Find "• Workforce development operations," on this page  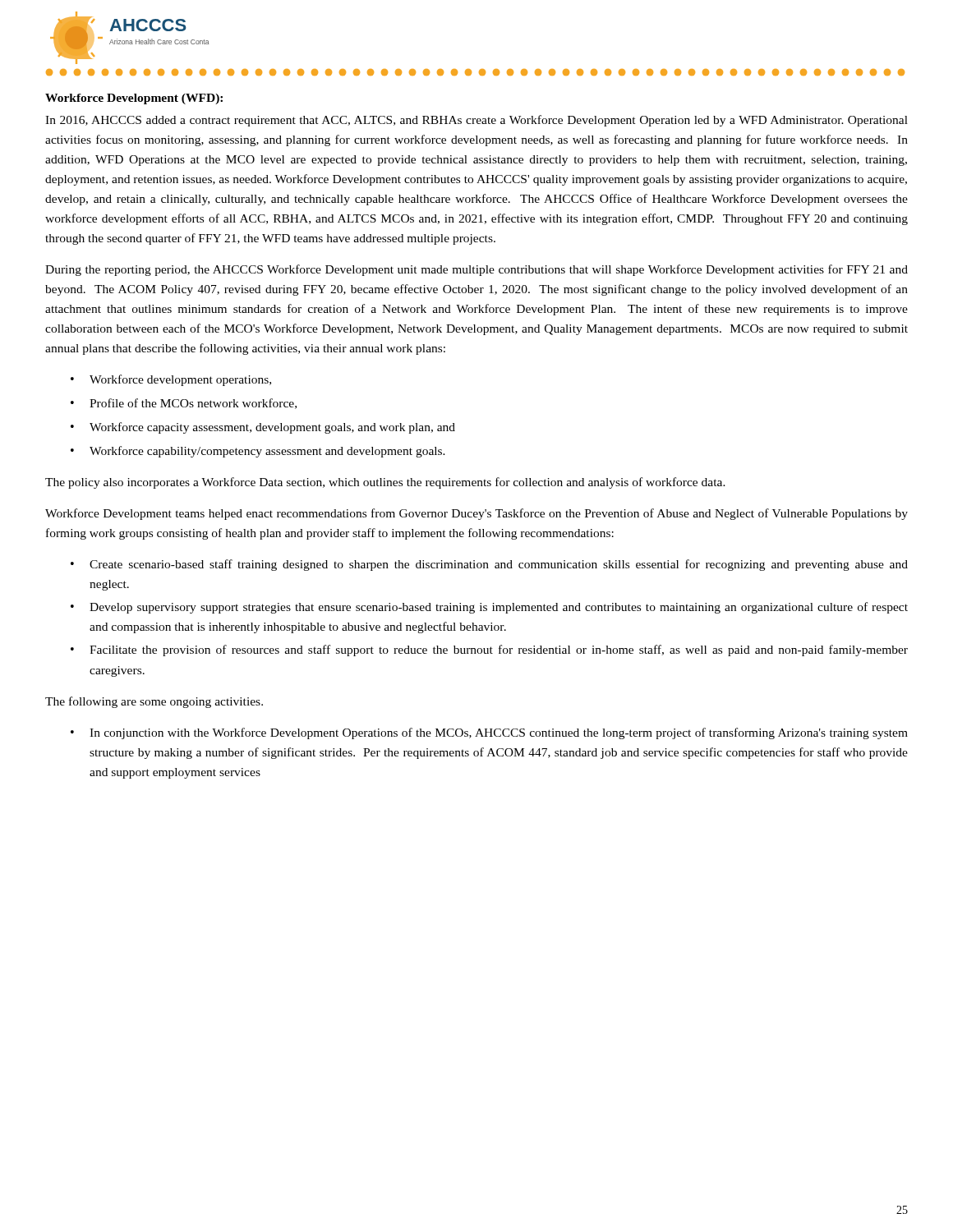(171, 380)
